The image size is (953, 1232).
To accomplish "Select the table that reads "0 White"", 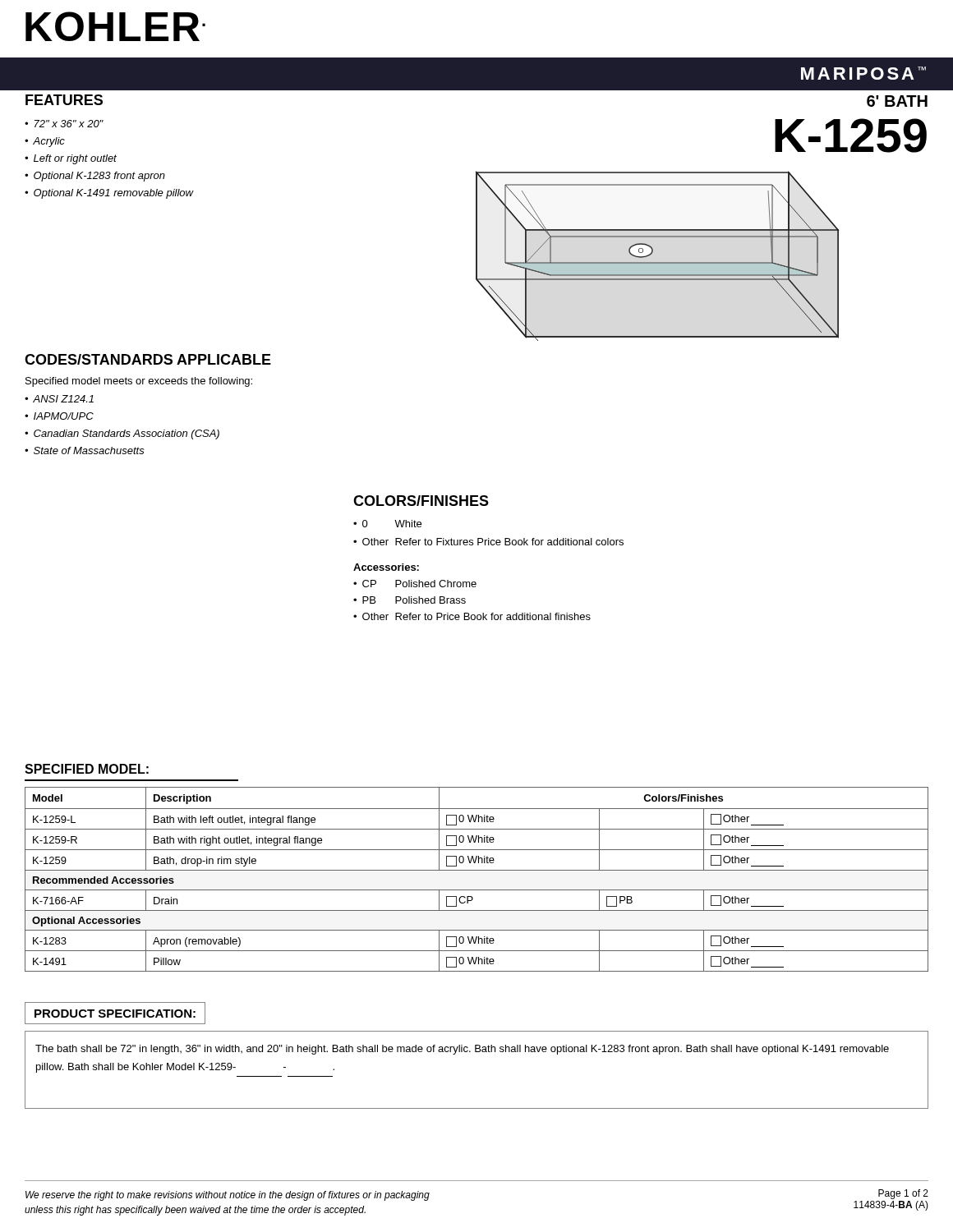I will coord(476,879).
